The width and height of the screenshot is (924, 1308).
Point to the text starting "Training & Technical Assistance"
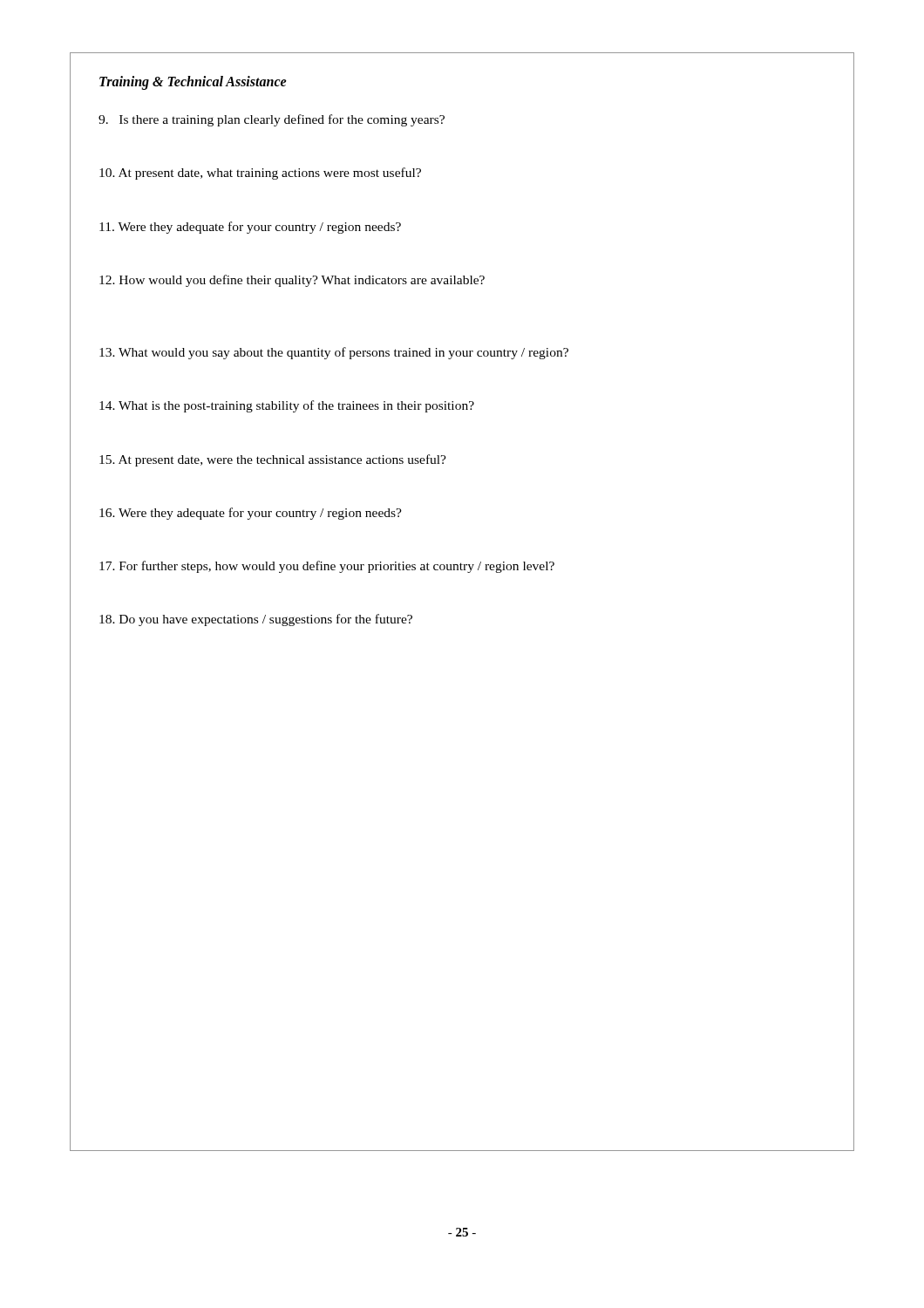(x=192, y=82)
